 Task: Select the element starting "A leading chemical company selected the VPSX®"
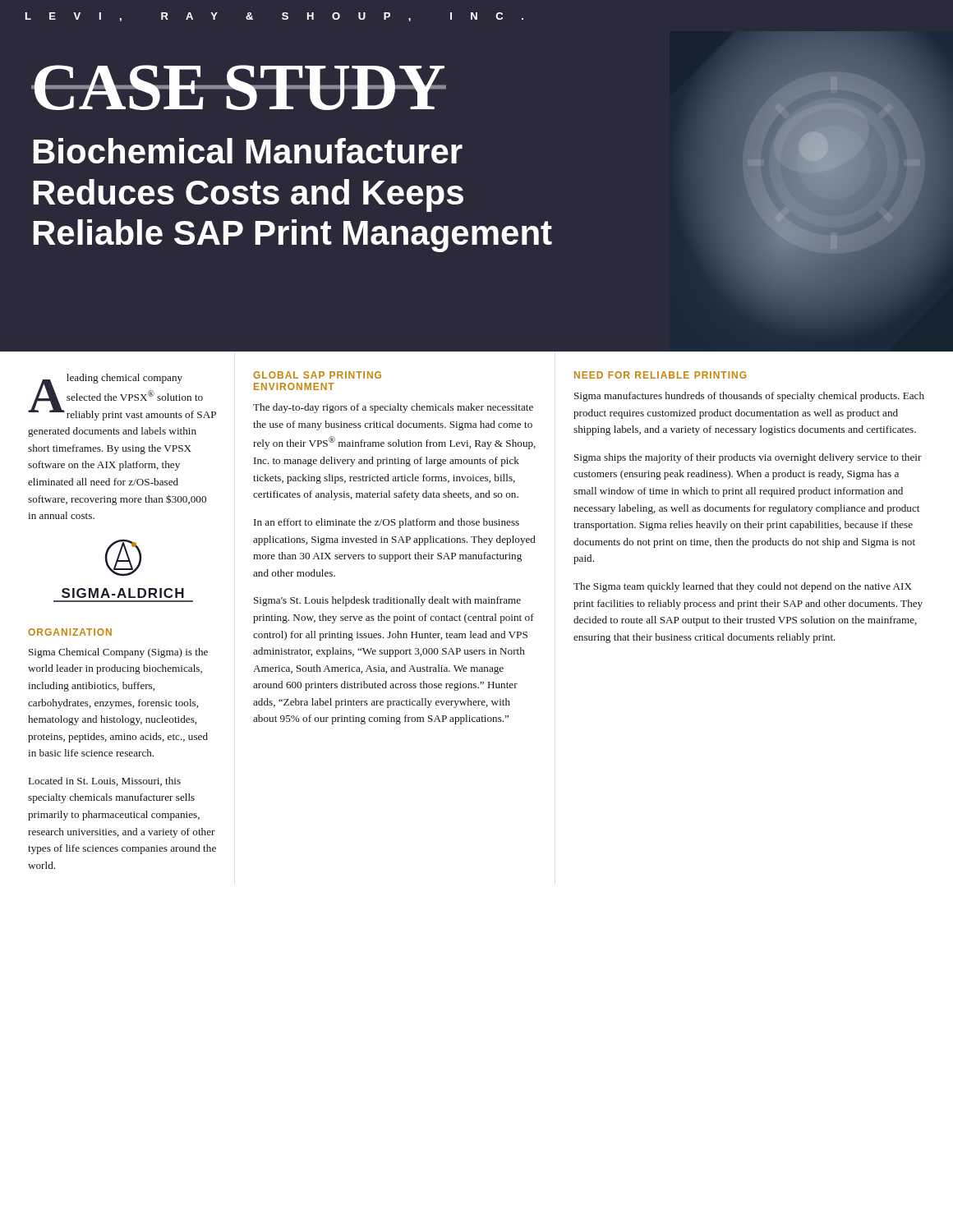pos(122,446)
